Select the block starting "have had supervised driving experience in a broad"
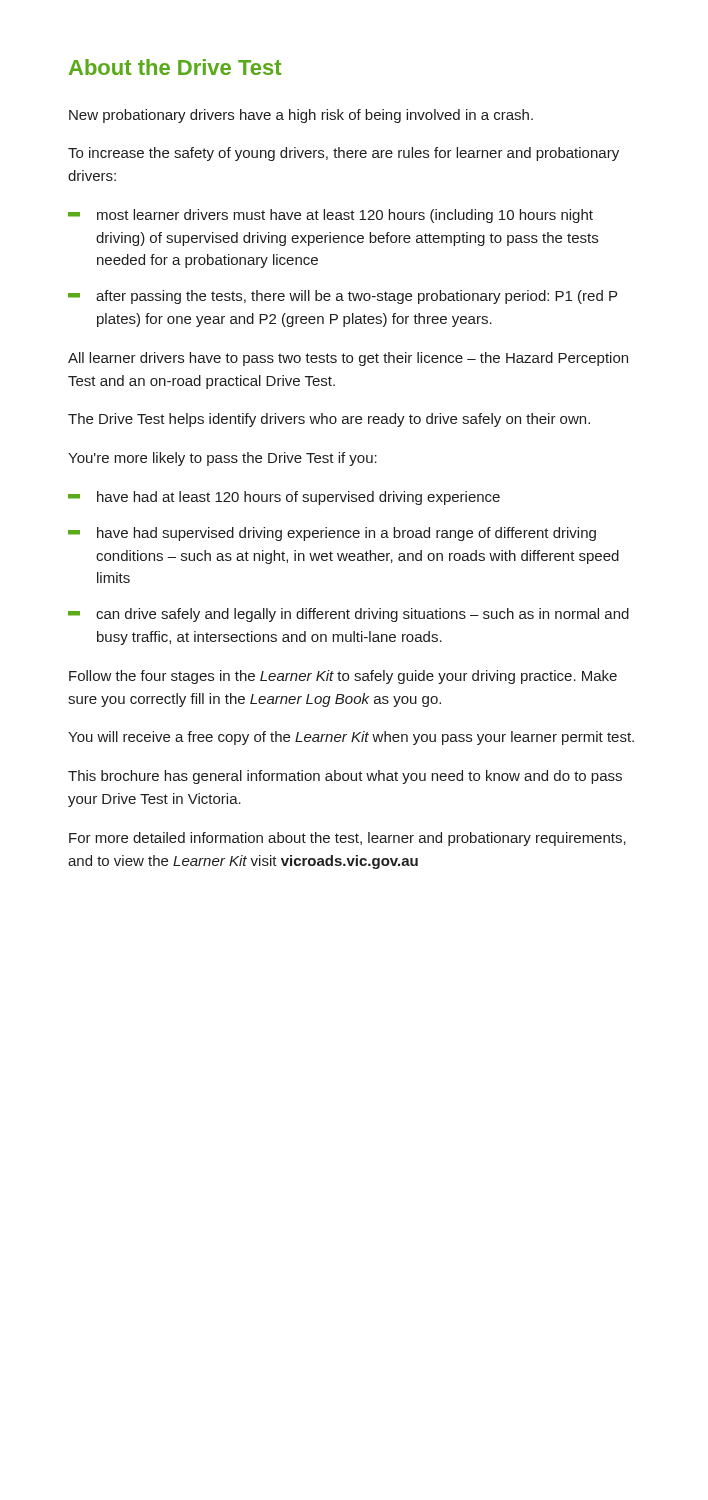This screenshot has height=1500, width=708. (x=352, y=556)
